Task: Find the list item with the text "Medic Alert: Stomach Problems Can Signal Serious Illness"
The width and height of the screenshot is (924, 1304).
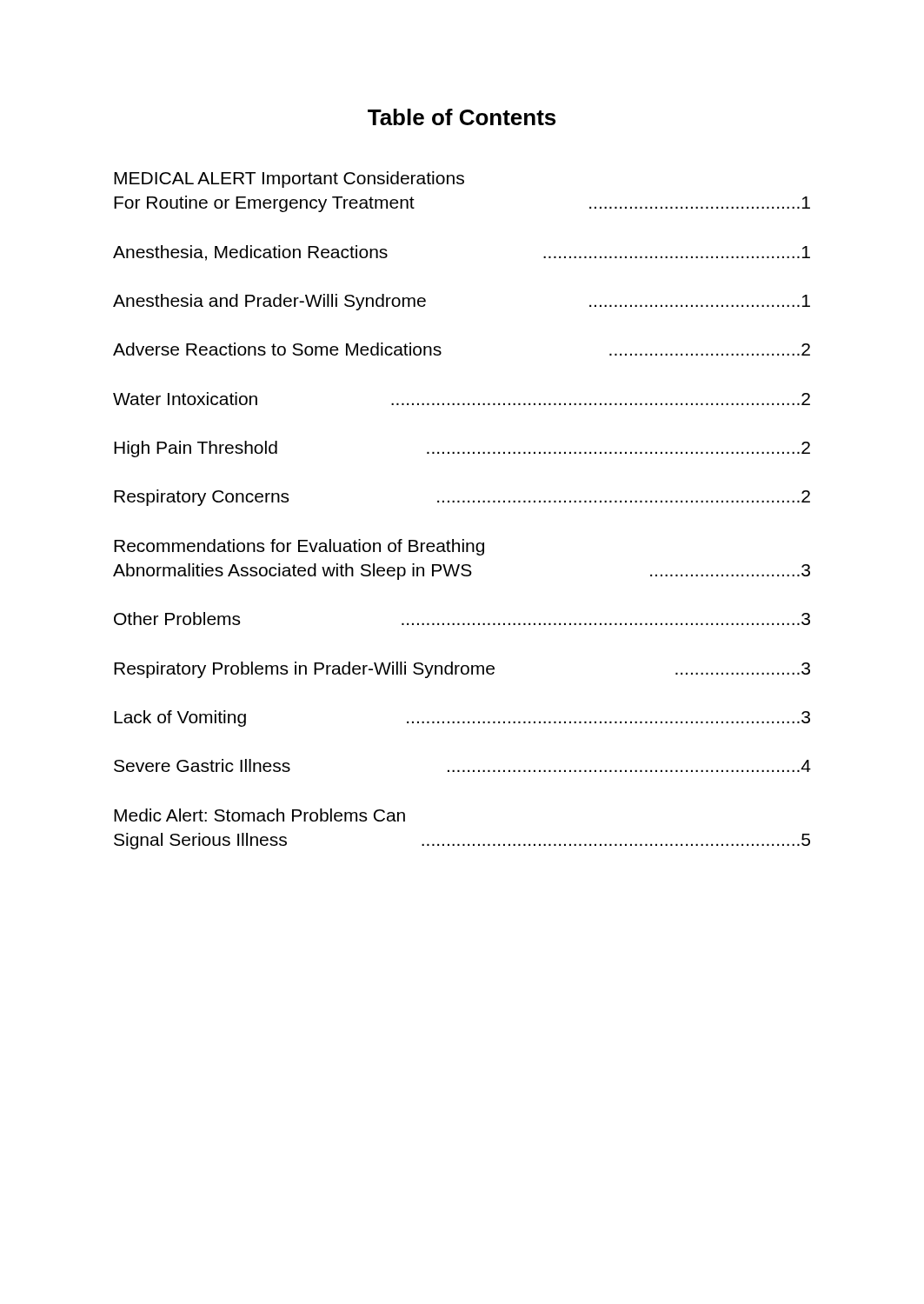Action: tap(259, 815)
